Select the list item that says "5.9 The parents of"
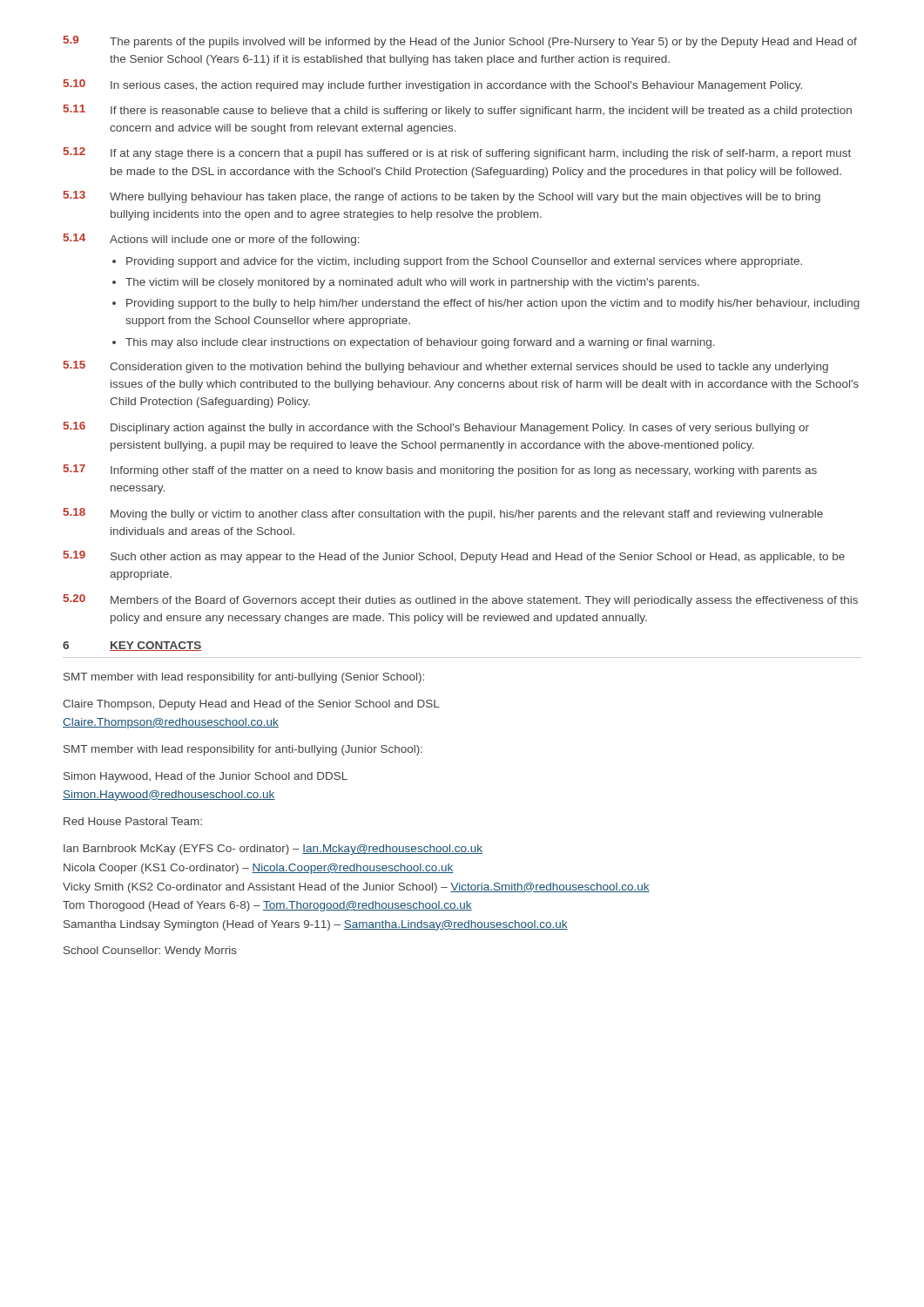Image resolution: width=924 pixels, height=1307 pixels. (462, 51)
